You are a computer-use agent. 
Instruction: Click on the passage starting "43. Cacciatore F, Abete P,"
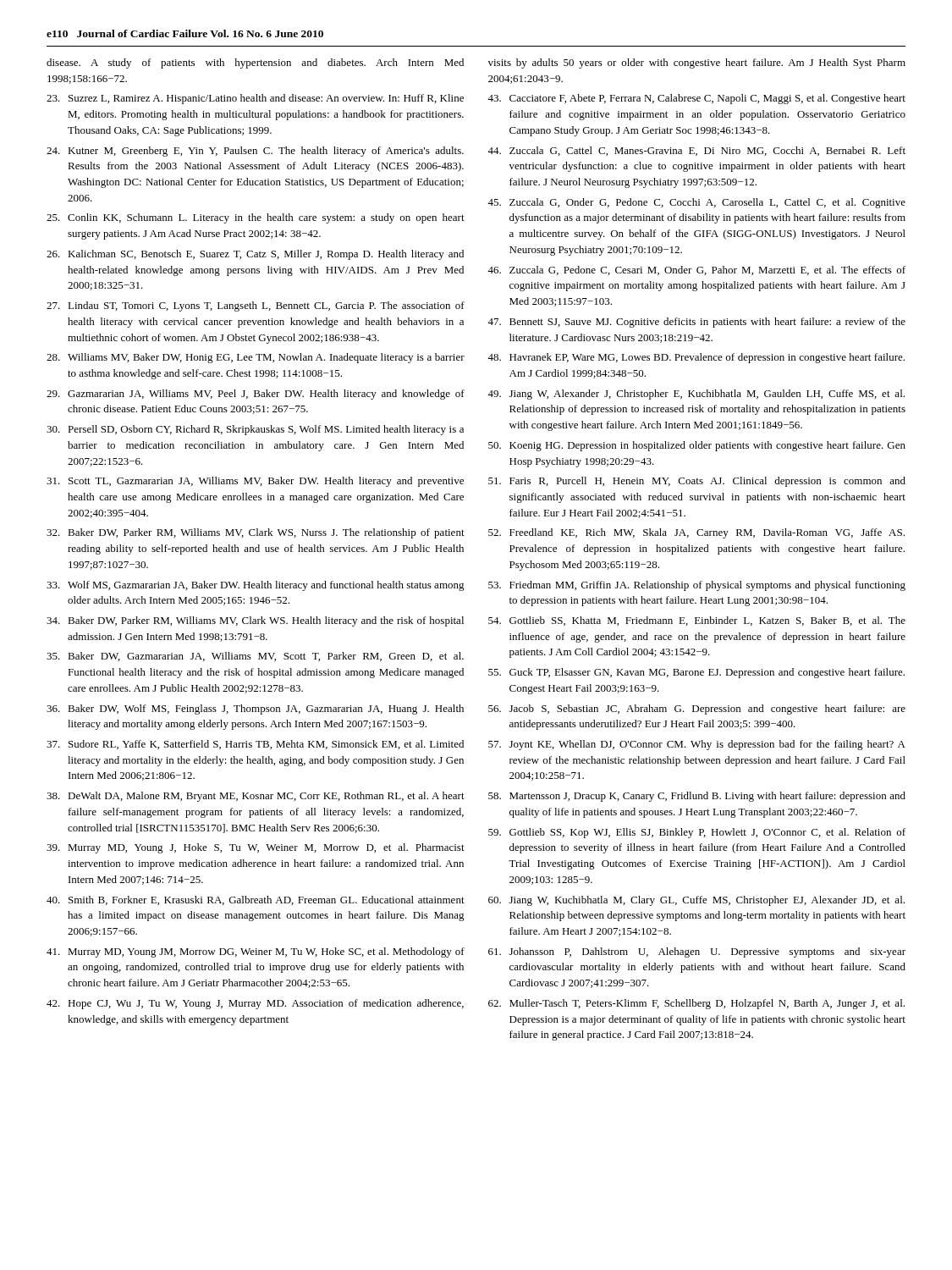coord(697,115)
